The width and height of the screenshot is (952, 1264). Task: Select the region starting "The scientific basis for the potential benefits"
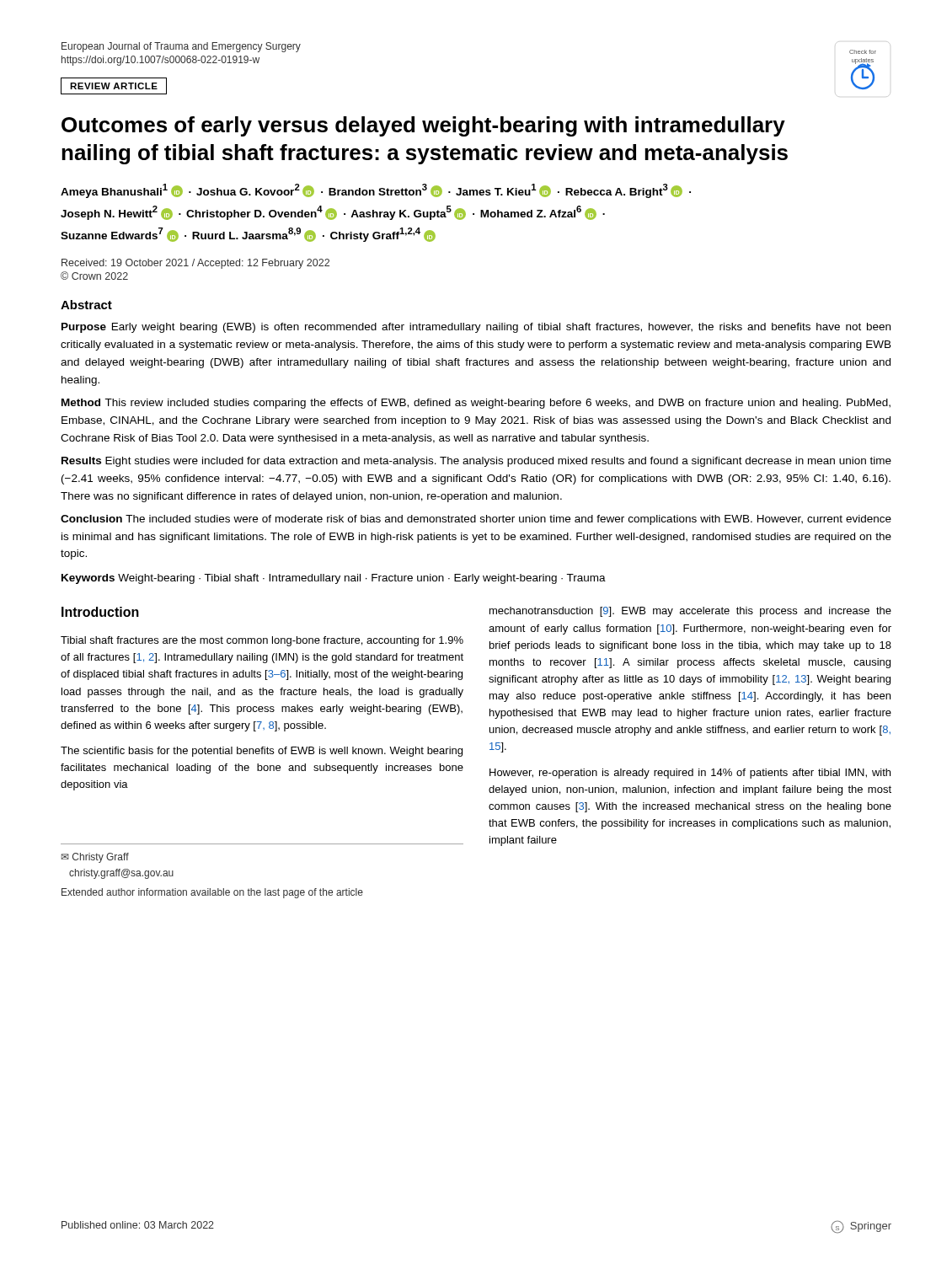point(262,767)
